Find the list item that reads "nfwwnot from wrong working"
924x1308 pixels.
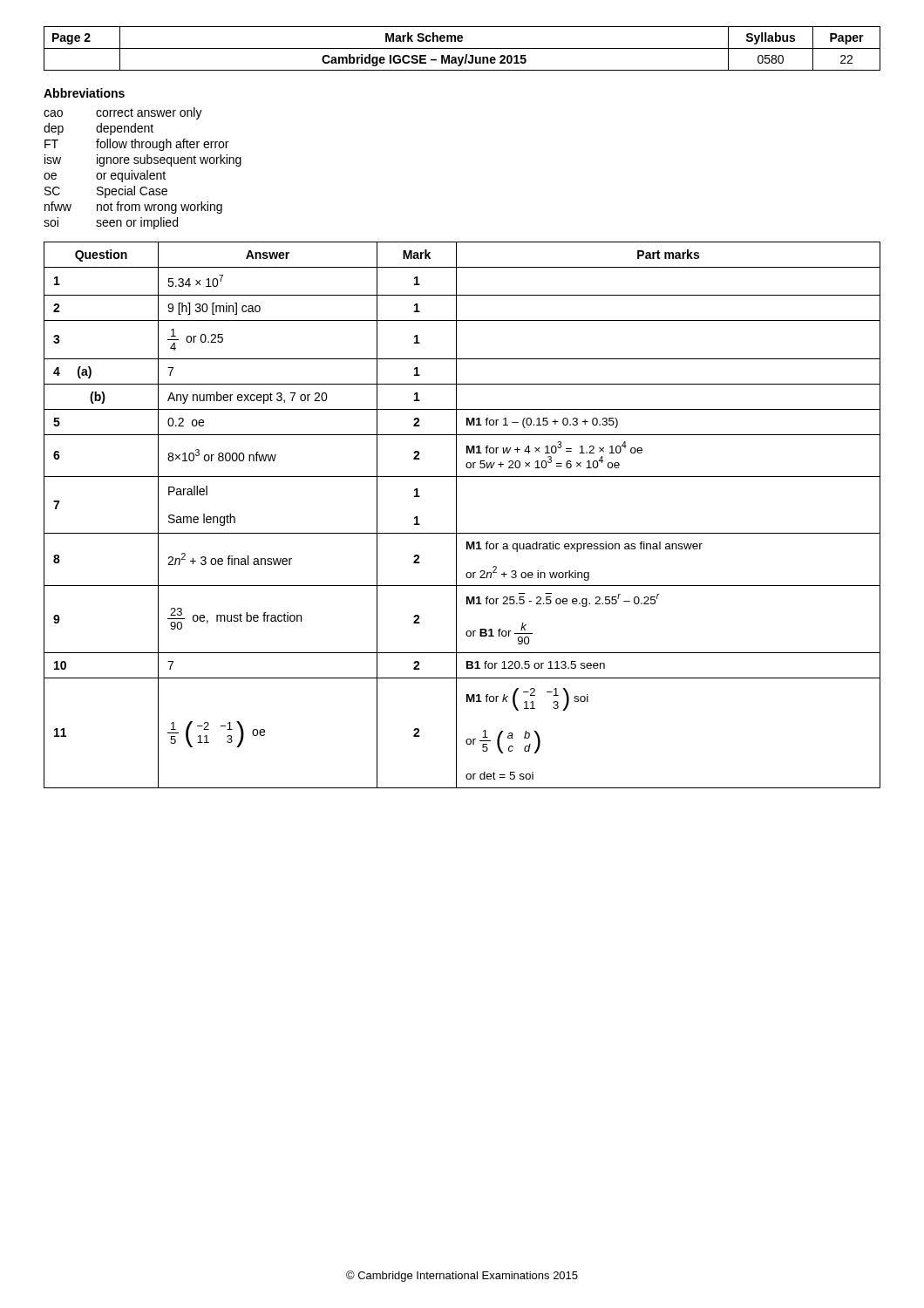133,207
